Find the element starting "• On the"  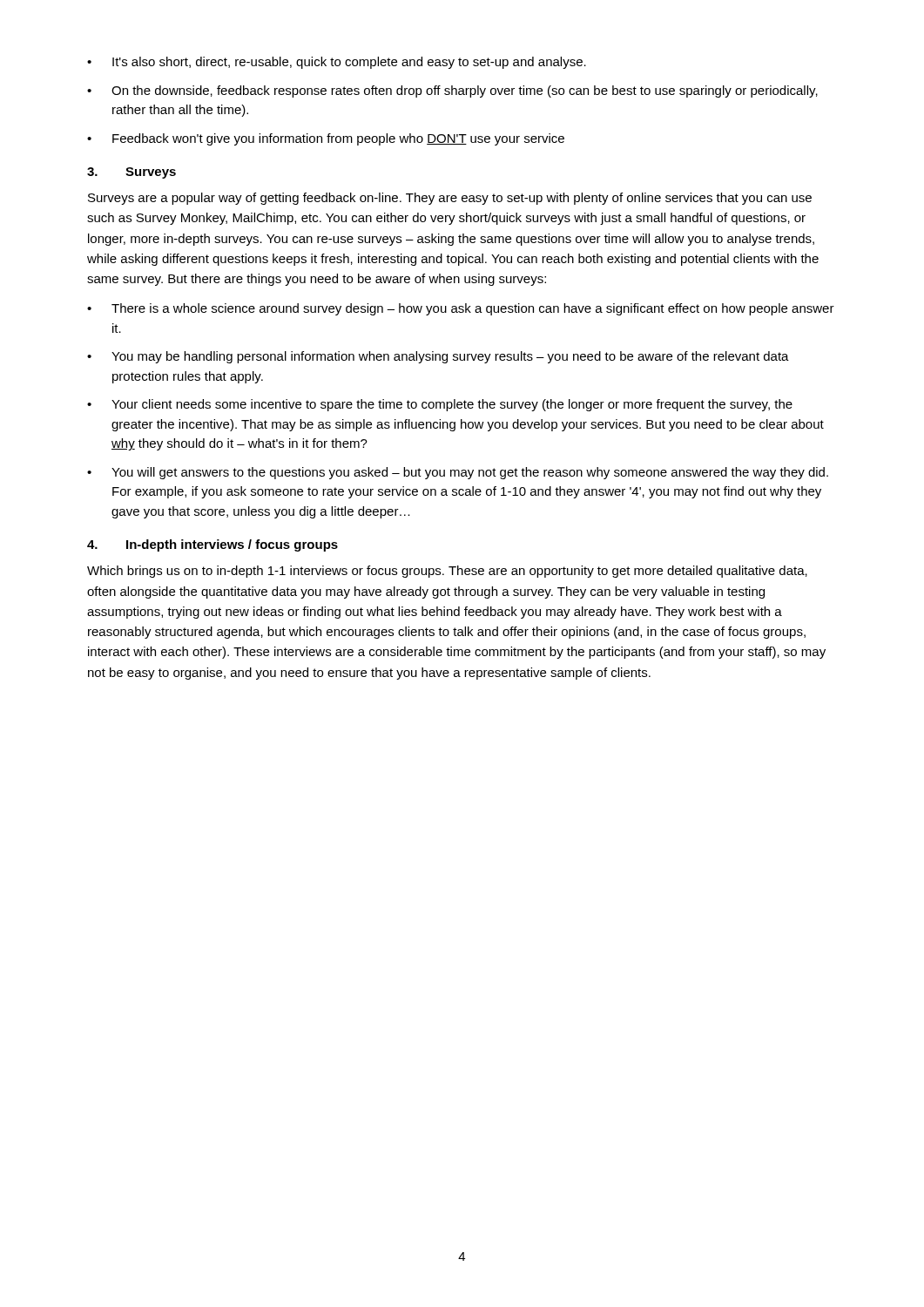click(x=462, y=100)
